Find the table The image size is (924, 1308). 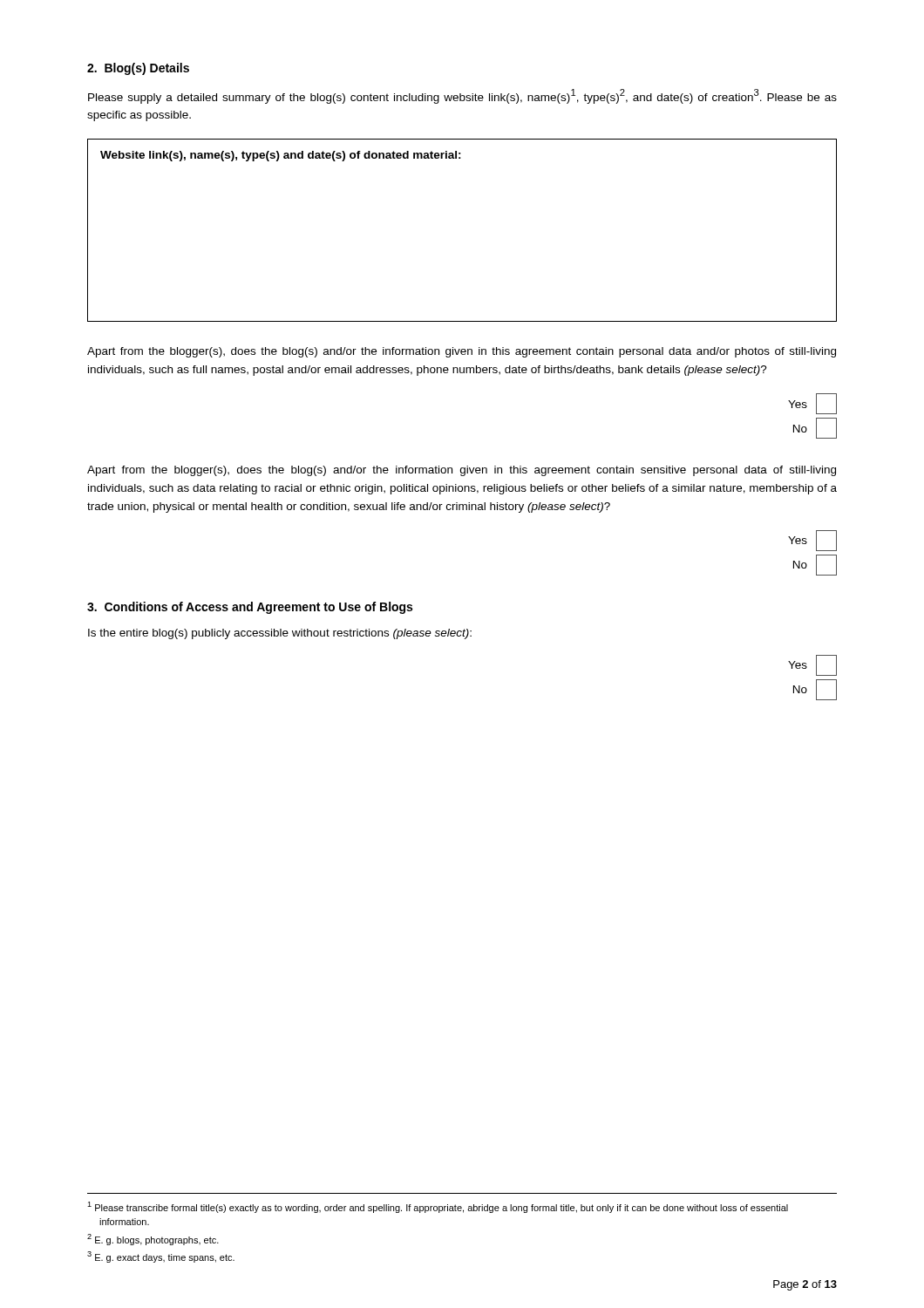(462, 230)
